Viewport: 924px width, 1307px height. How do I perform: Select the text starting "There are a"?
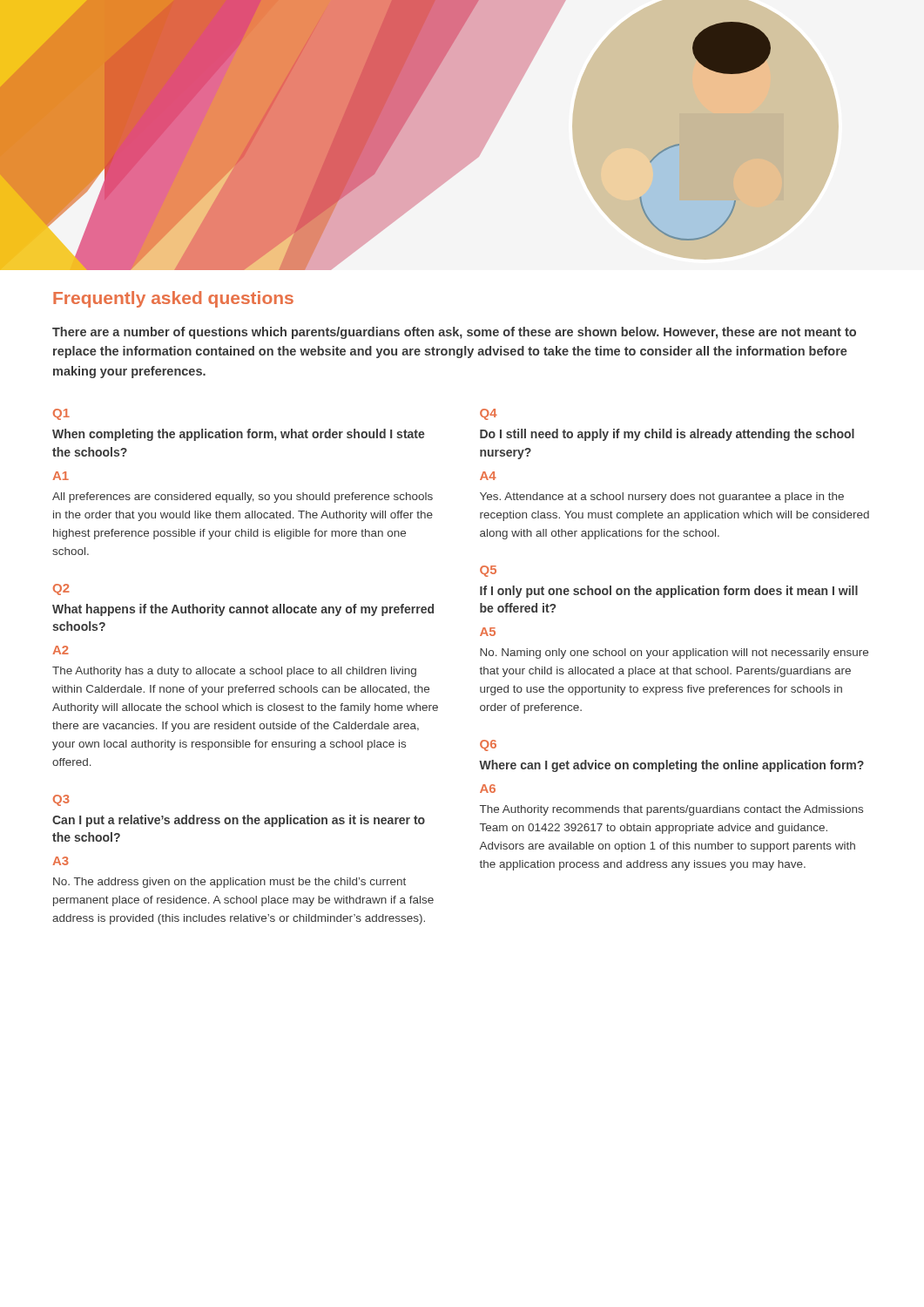pos(454,352)
